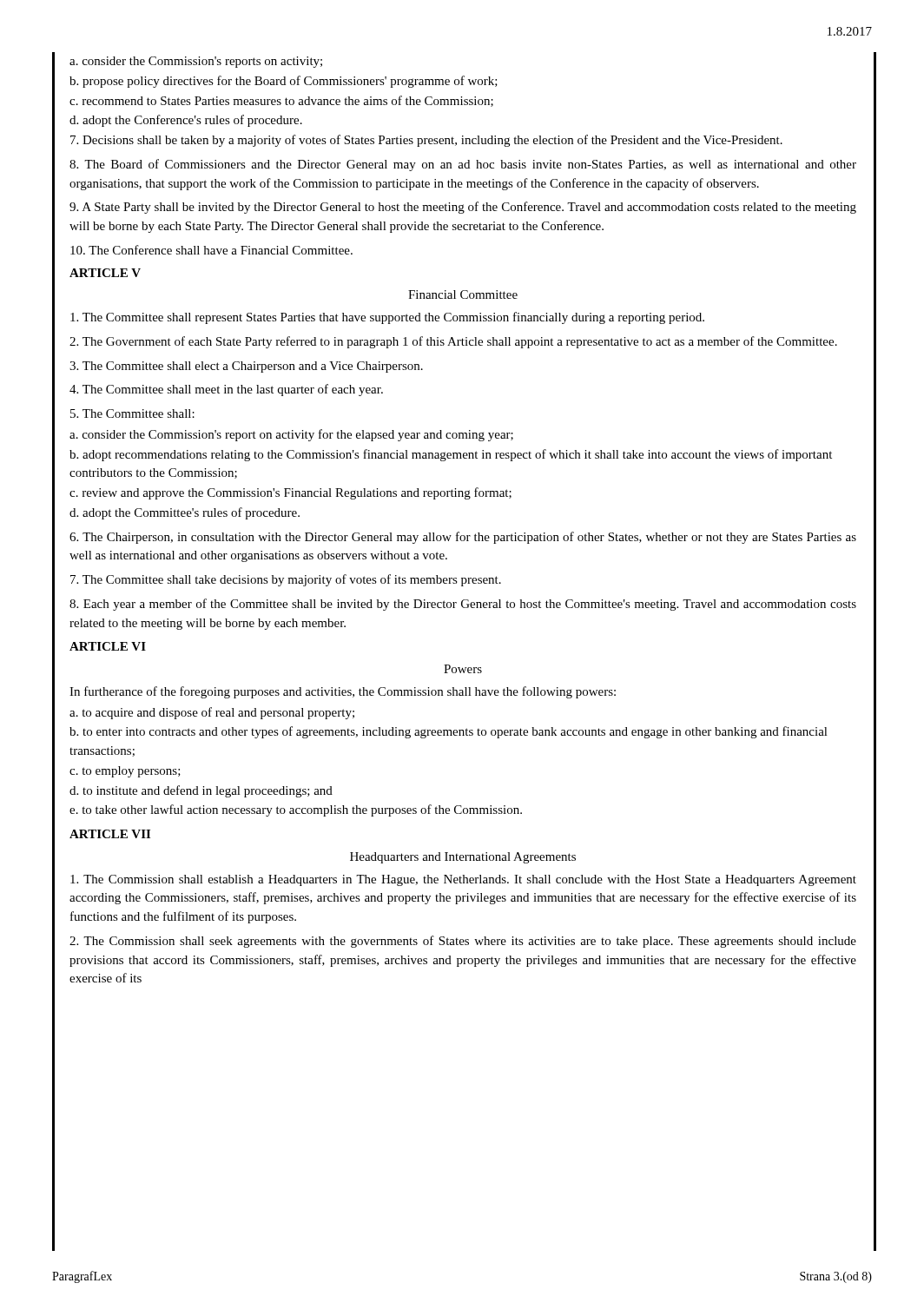Screen dimensions: 1303x924
Task: Click on the section header that reads "ARTICLE V"
Action: click(x=105, y=272)
